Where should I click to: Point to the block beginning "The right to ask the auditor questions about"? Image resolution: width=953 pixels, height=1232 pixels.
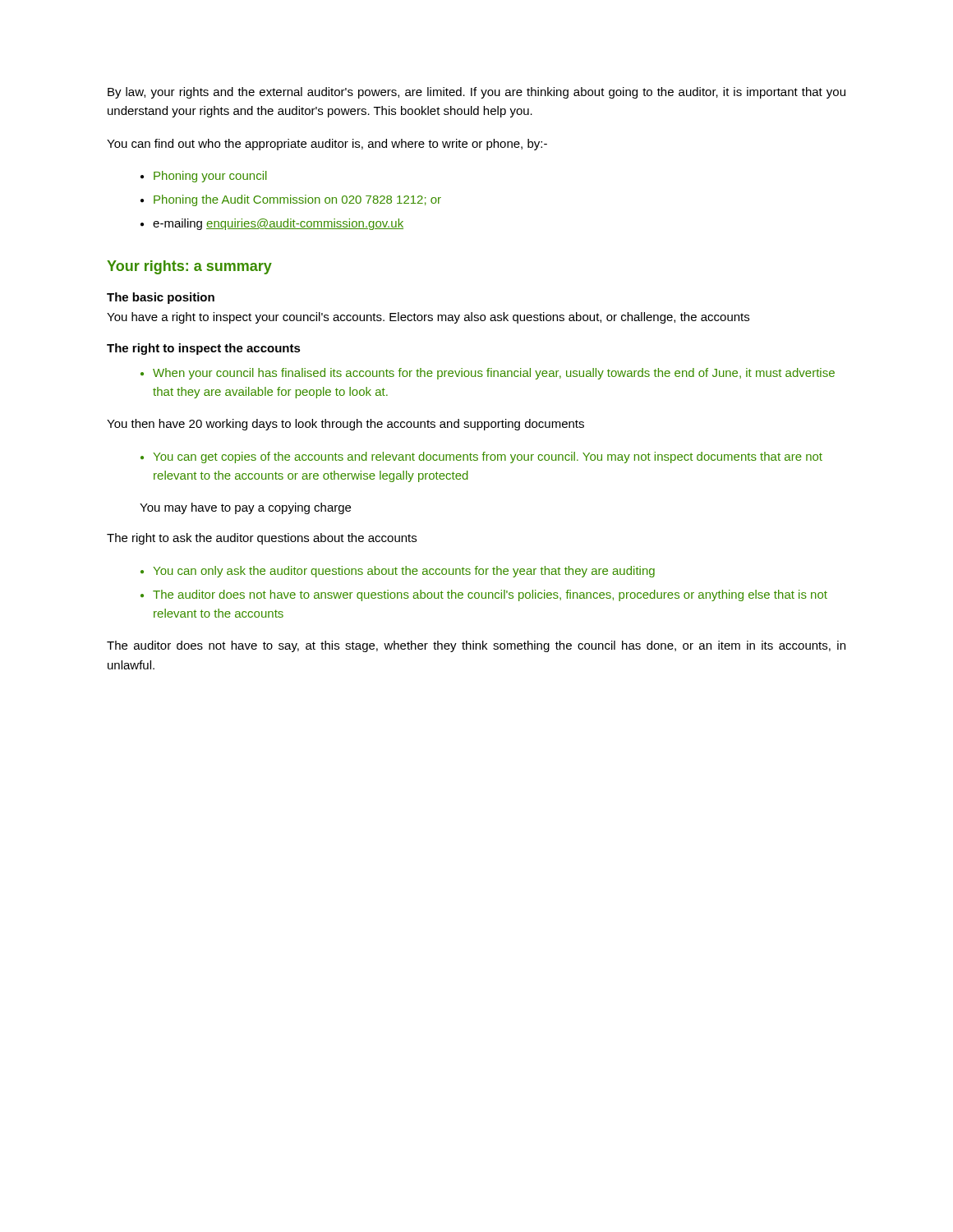[x=262, y=538]
